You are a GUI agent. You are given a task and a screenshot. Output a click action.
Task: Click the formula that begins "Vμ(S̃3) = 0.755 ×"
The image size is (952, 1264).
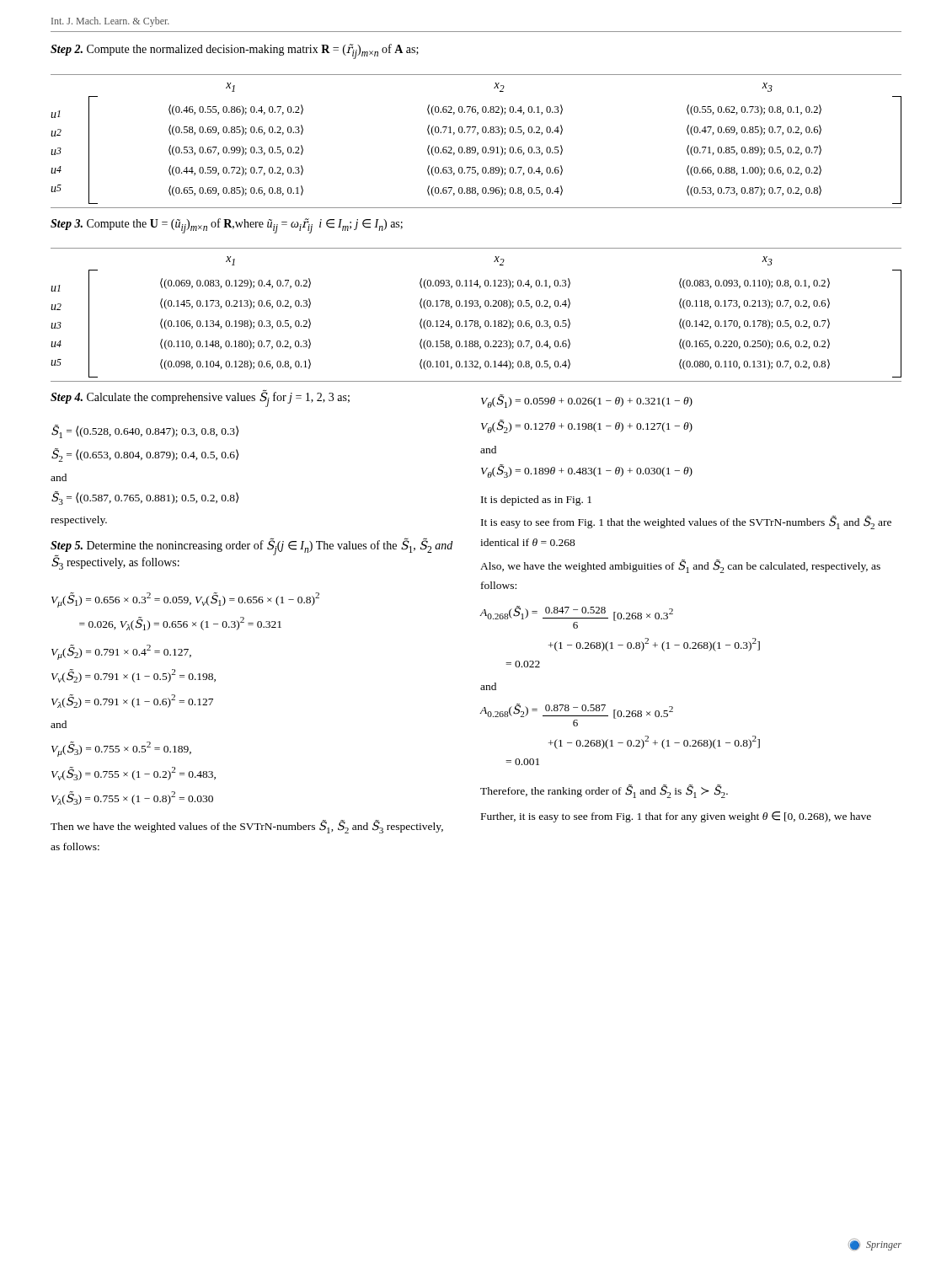[x=121, y=749]
